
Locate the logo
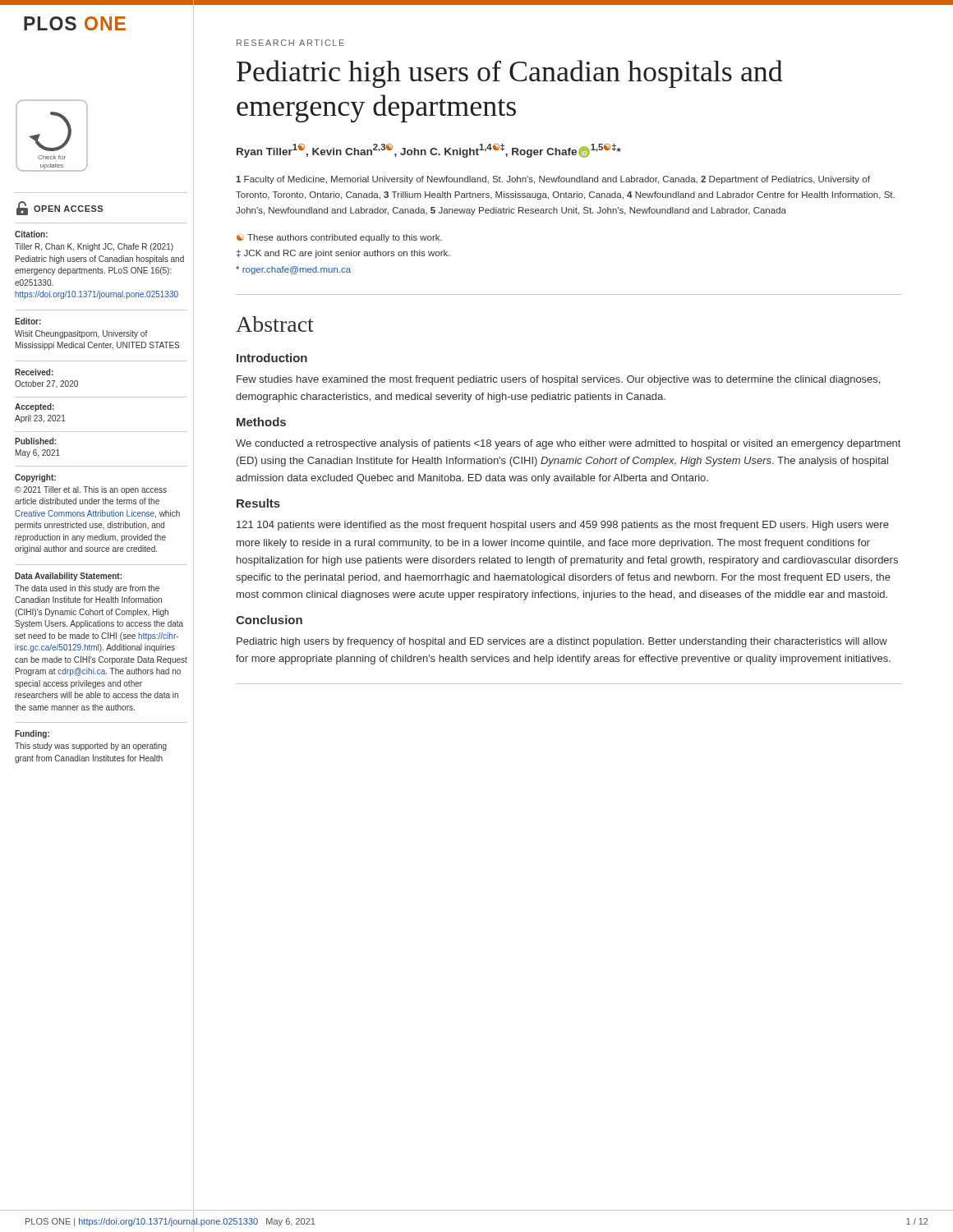pos(101,137)
